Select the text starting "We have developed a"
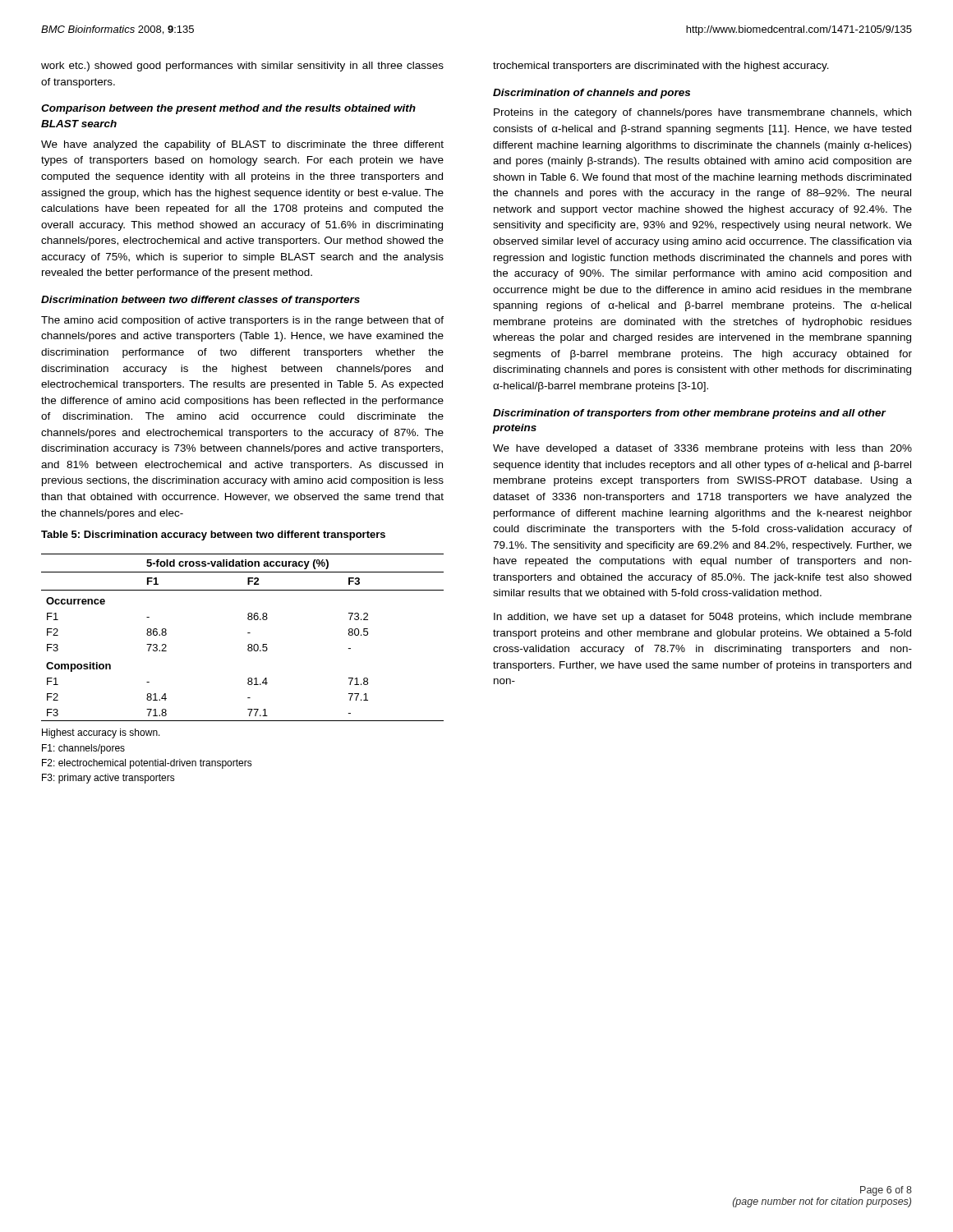 (x=702, y=521)
